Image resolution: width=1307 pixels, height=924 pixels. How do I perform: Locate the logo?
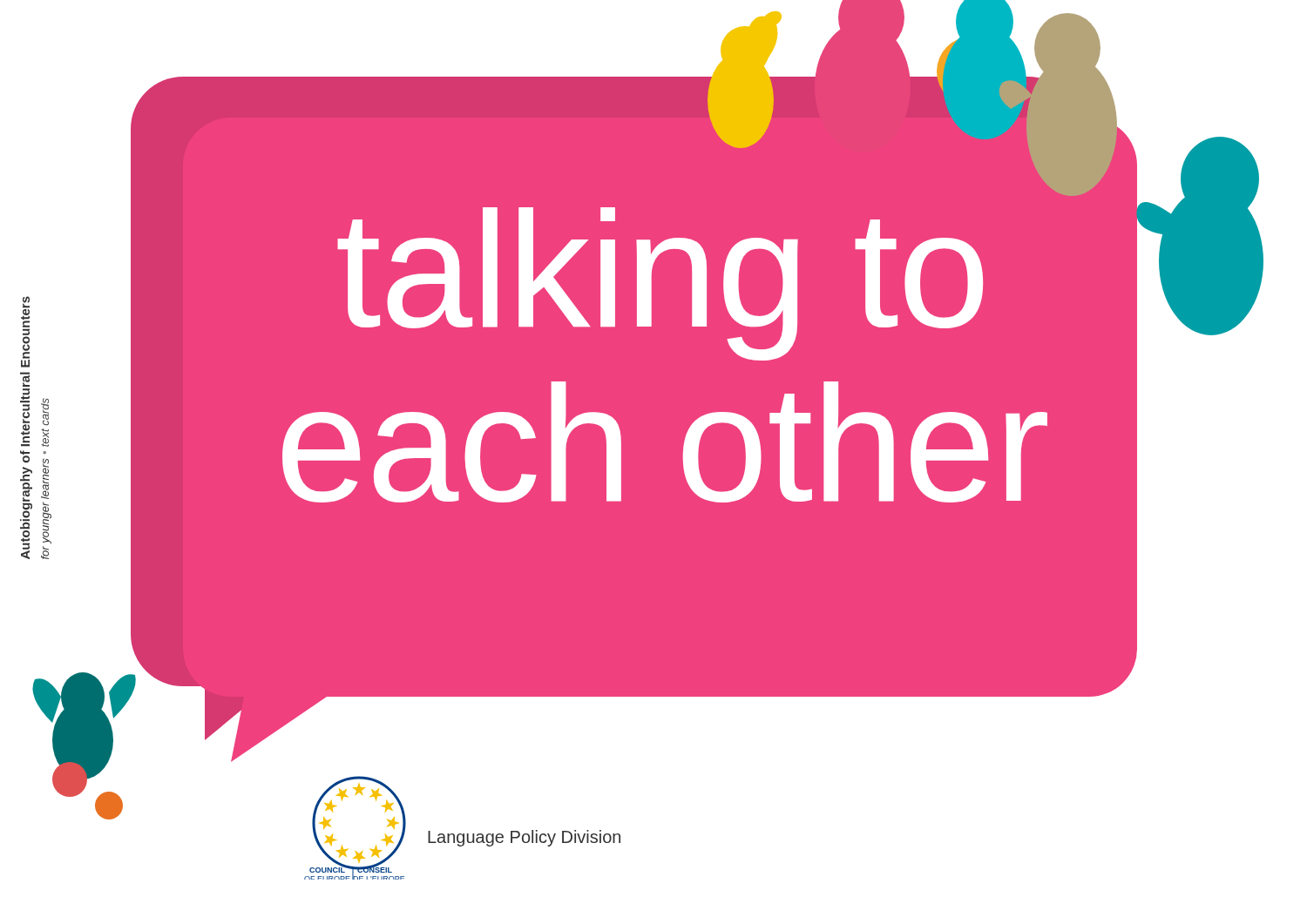359,829
